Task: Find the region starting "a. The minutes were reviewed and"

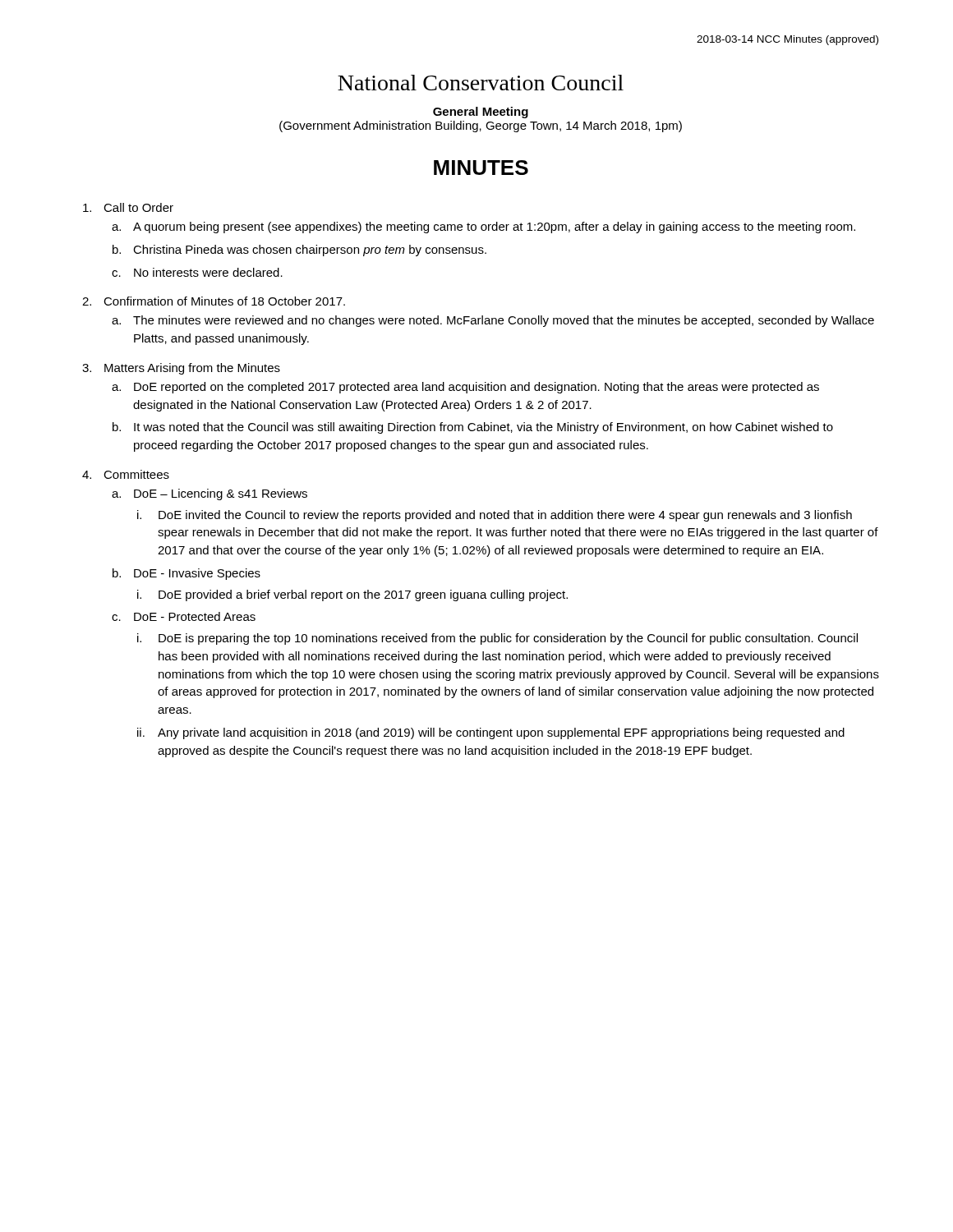Action: point(495,329)
